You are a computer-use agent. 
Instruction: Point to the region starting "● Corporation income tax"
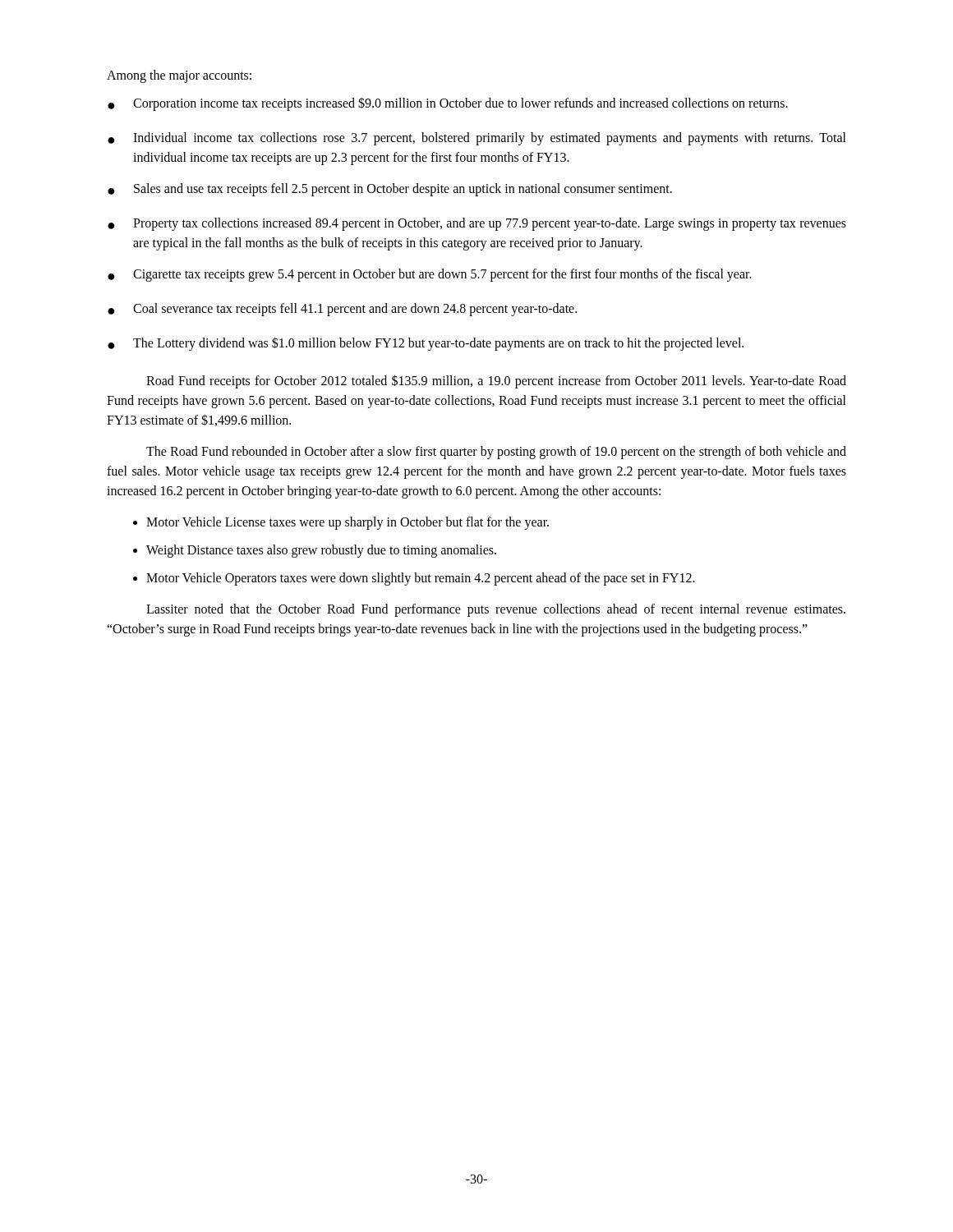(x=476, y=105)
